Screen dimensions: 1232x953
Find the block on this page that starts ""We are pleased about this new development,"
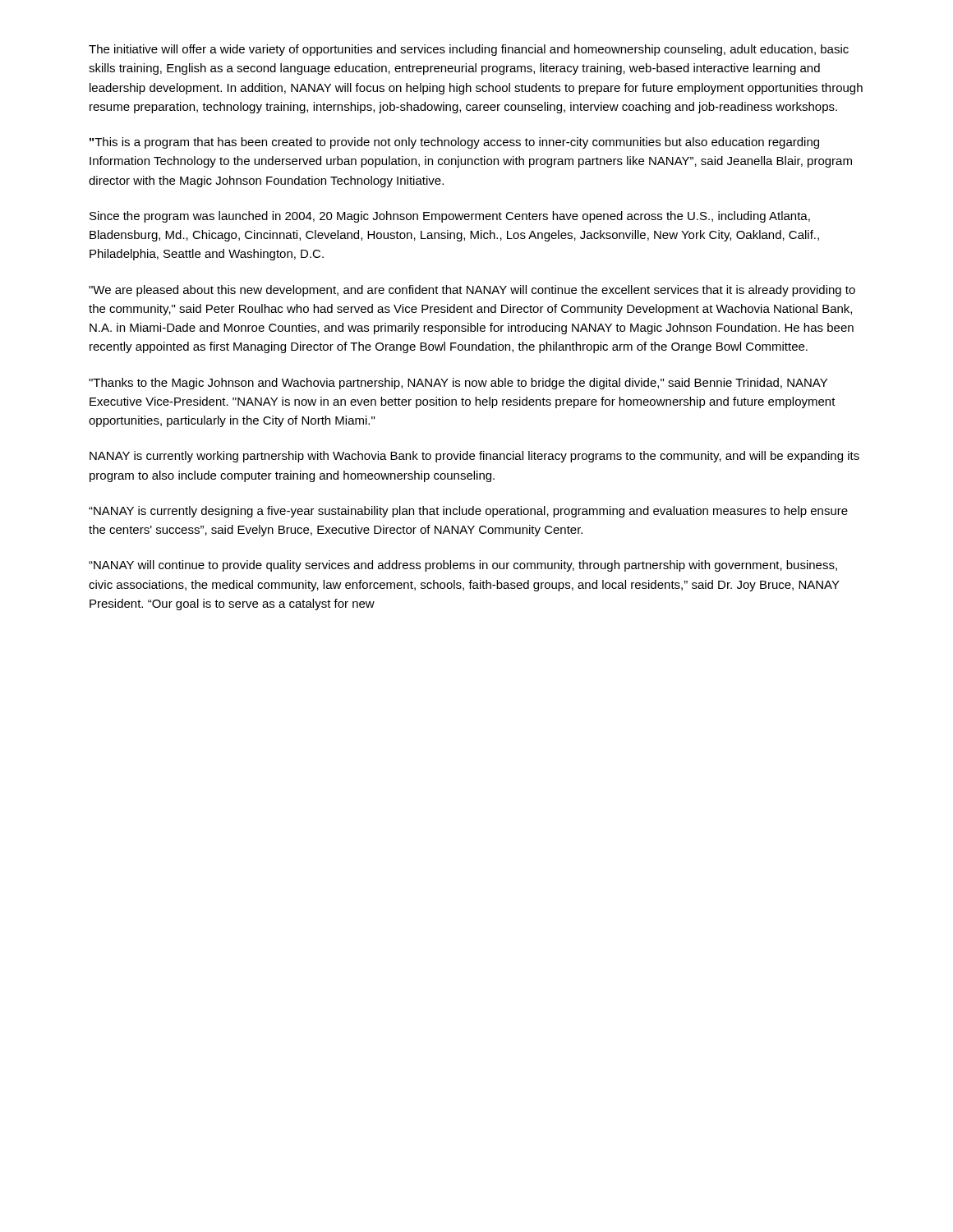click(472, 318)
